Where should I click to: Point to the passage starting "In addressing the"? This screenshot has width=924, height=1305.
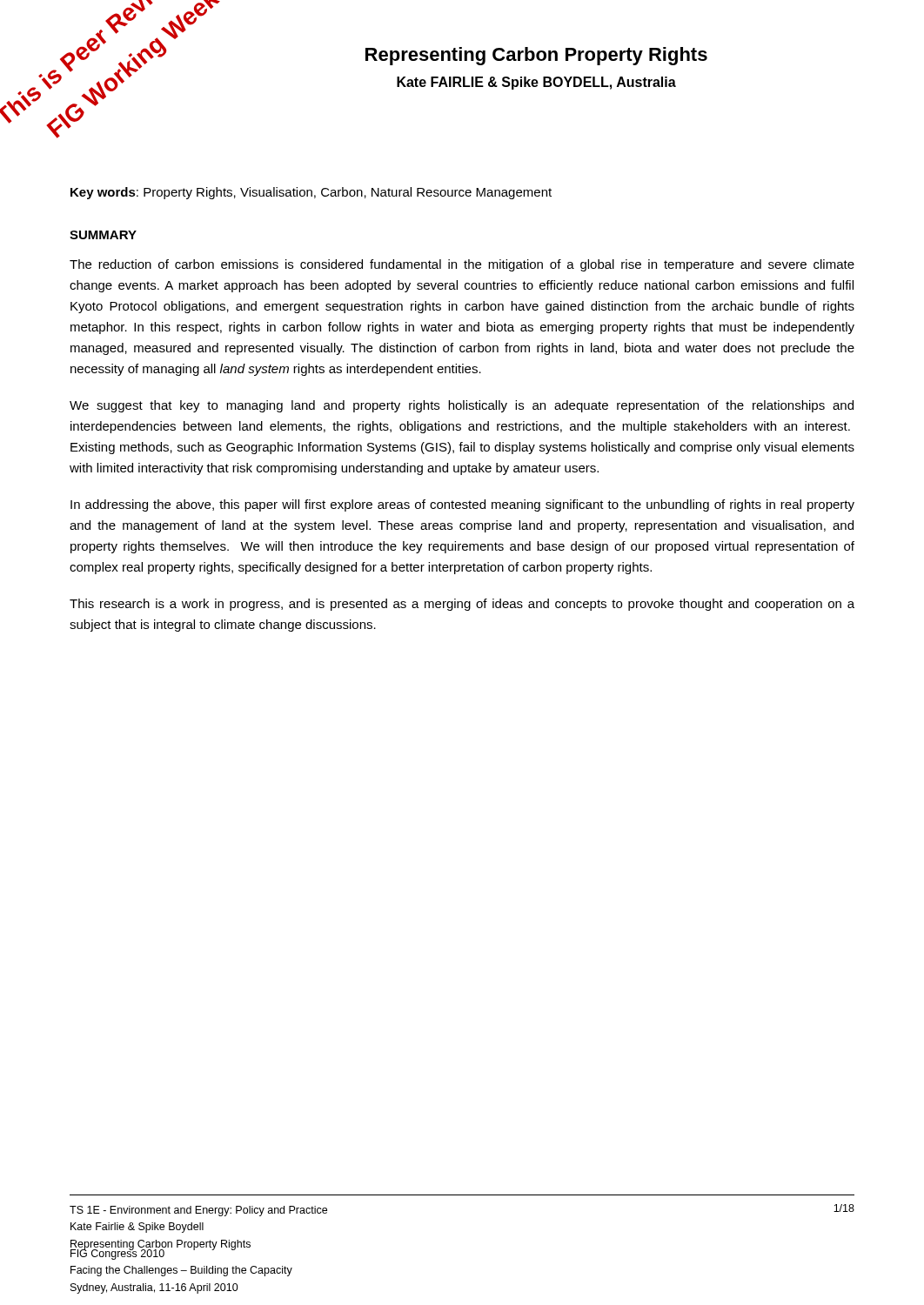tap(462, 535)
